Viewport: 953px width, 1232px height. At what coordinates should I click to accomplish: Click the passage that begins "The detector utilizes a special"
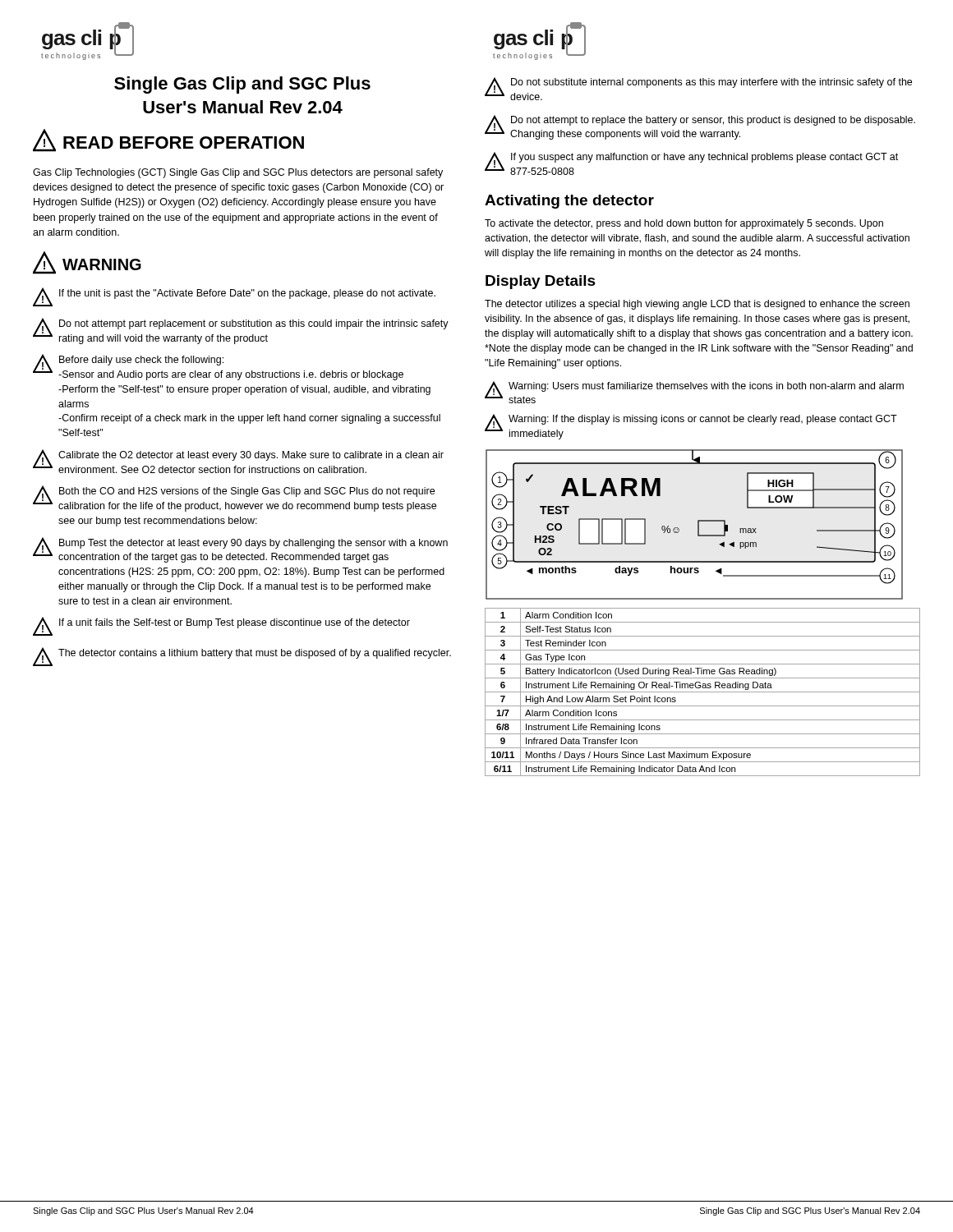click(699, 334)
